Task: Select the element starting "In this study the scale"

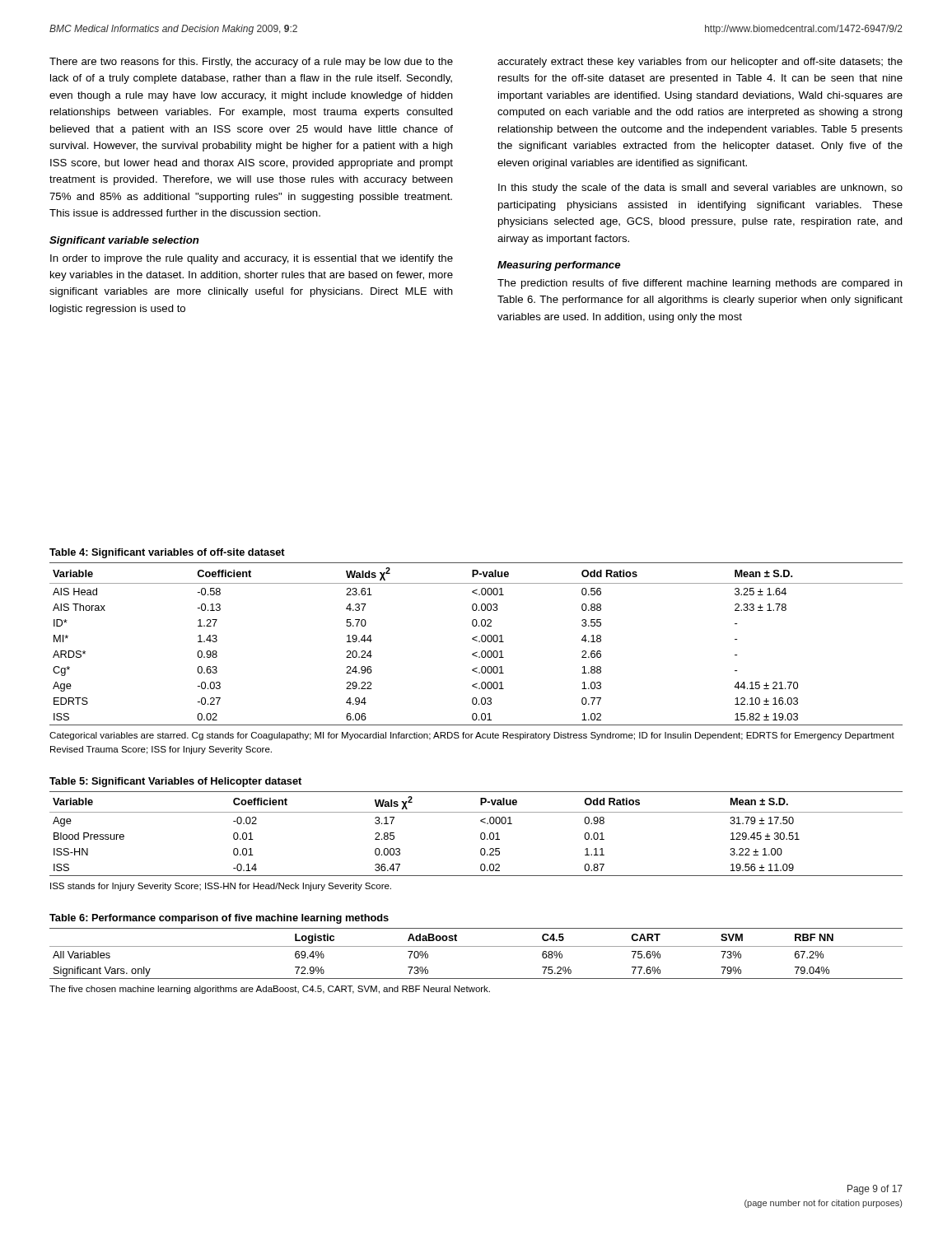Action: pyautogui.click(x=700, y=213)
